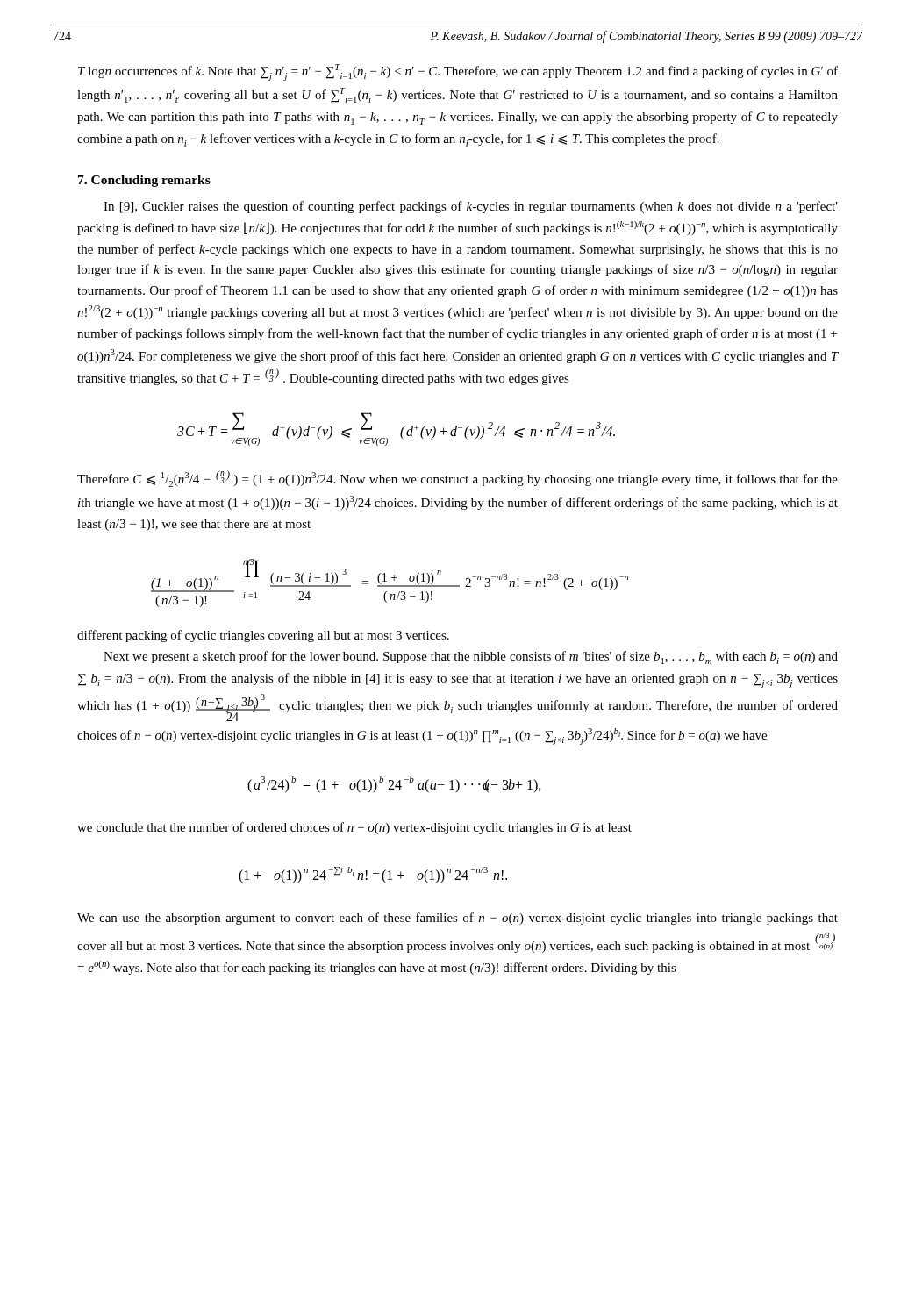Point to the element starting "We can use the absorption argument to"
The height and width of the screenshot is (1316, 915).
click(x=458, y=943)
